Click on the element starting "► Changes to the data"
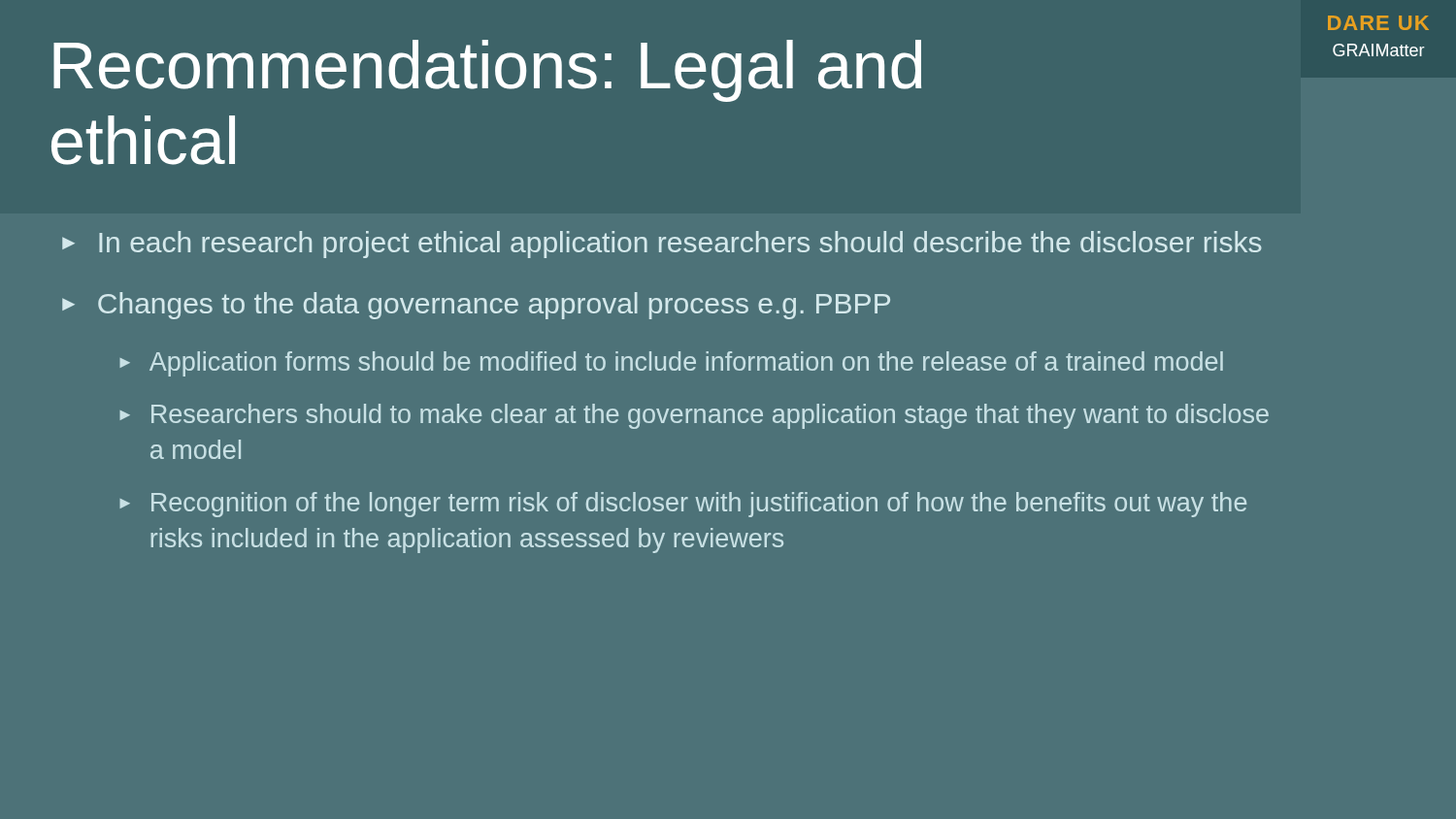The image size is (1456, 819). pyautogui.click(x=670, y=303)
